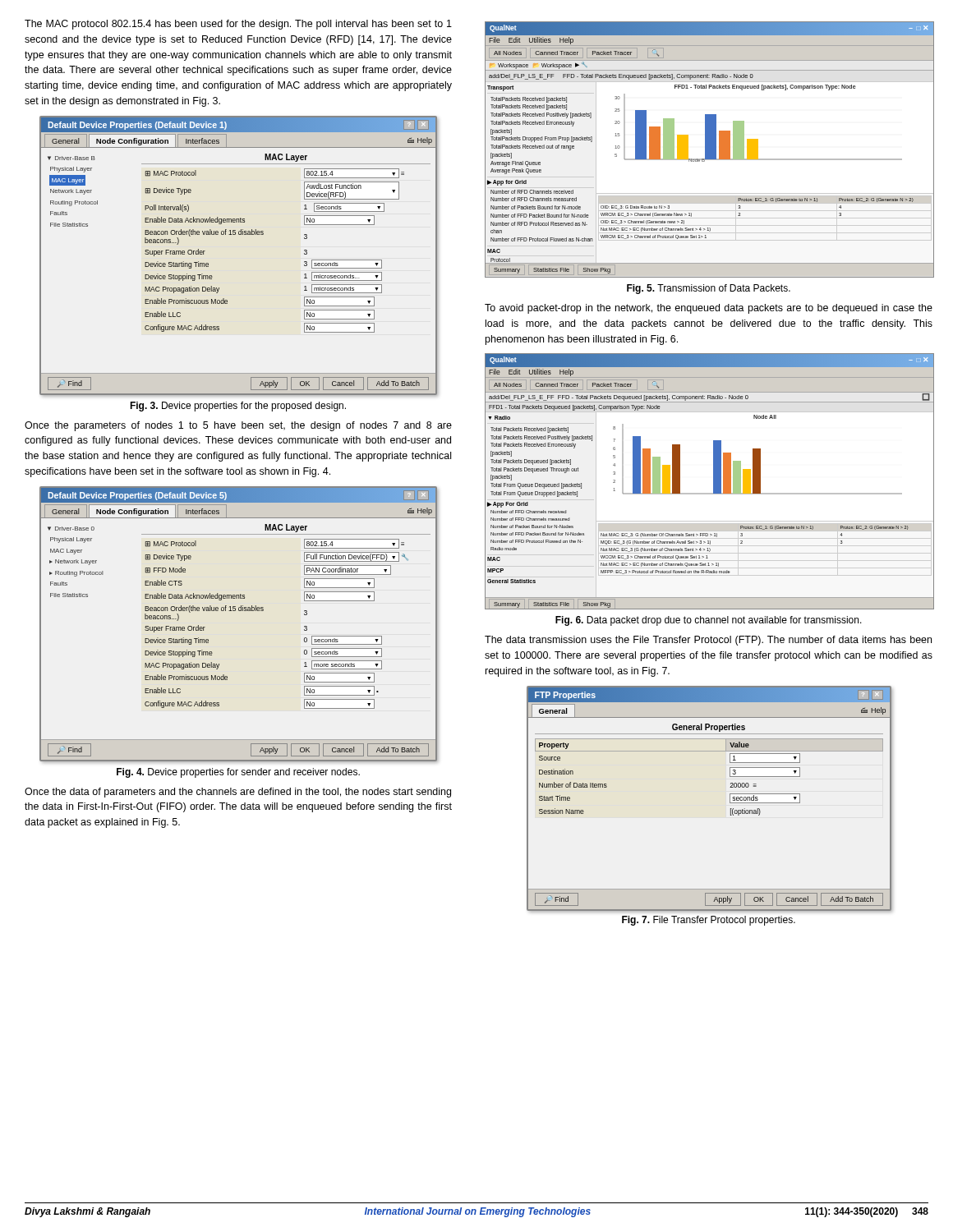Navigate to the passage starting "The data transmission uses the"
Viewport: 953px width, 1232px height.
point(709,655)
